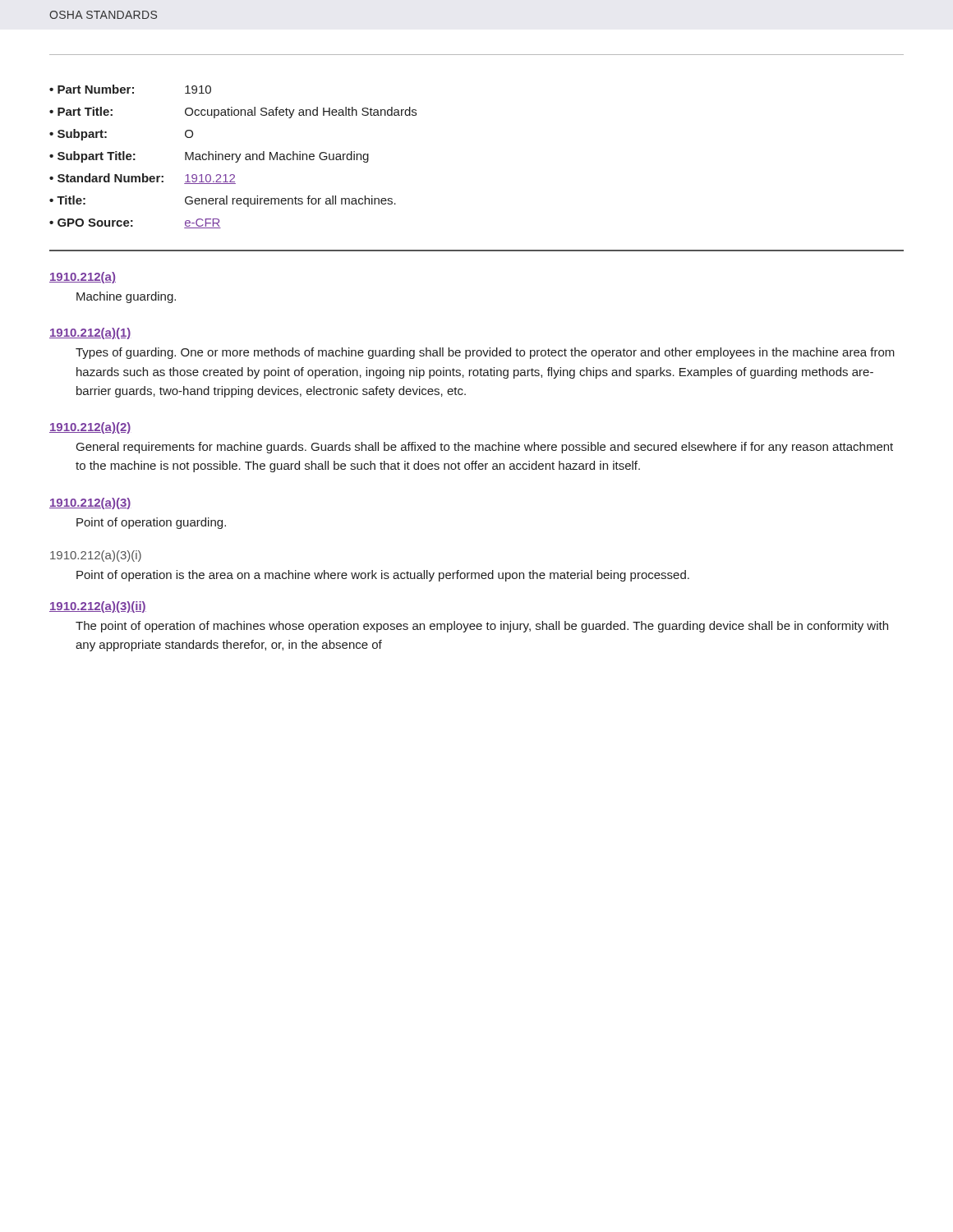
Task: Click the passage that begins "General requirements for machine guards. Guards"
Action: pos(484,456)
